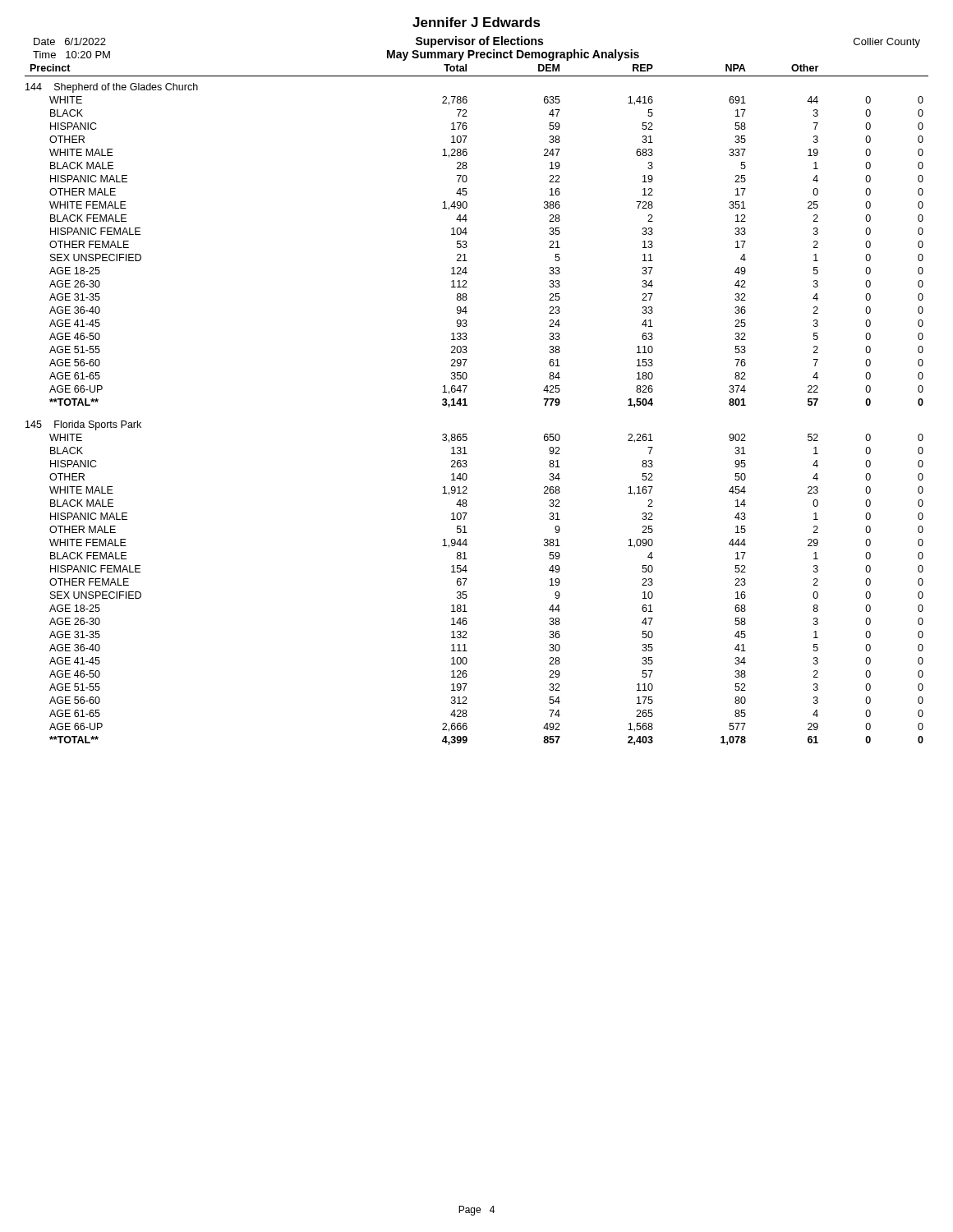Locate the table with the text "HISPANIC MALE"
953x1232 pixels.
point(476,404)
